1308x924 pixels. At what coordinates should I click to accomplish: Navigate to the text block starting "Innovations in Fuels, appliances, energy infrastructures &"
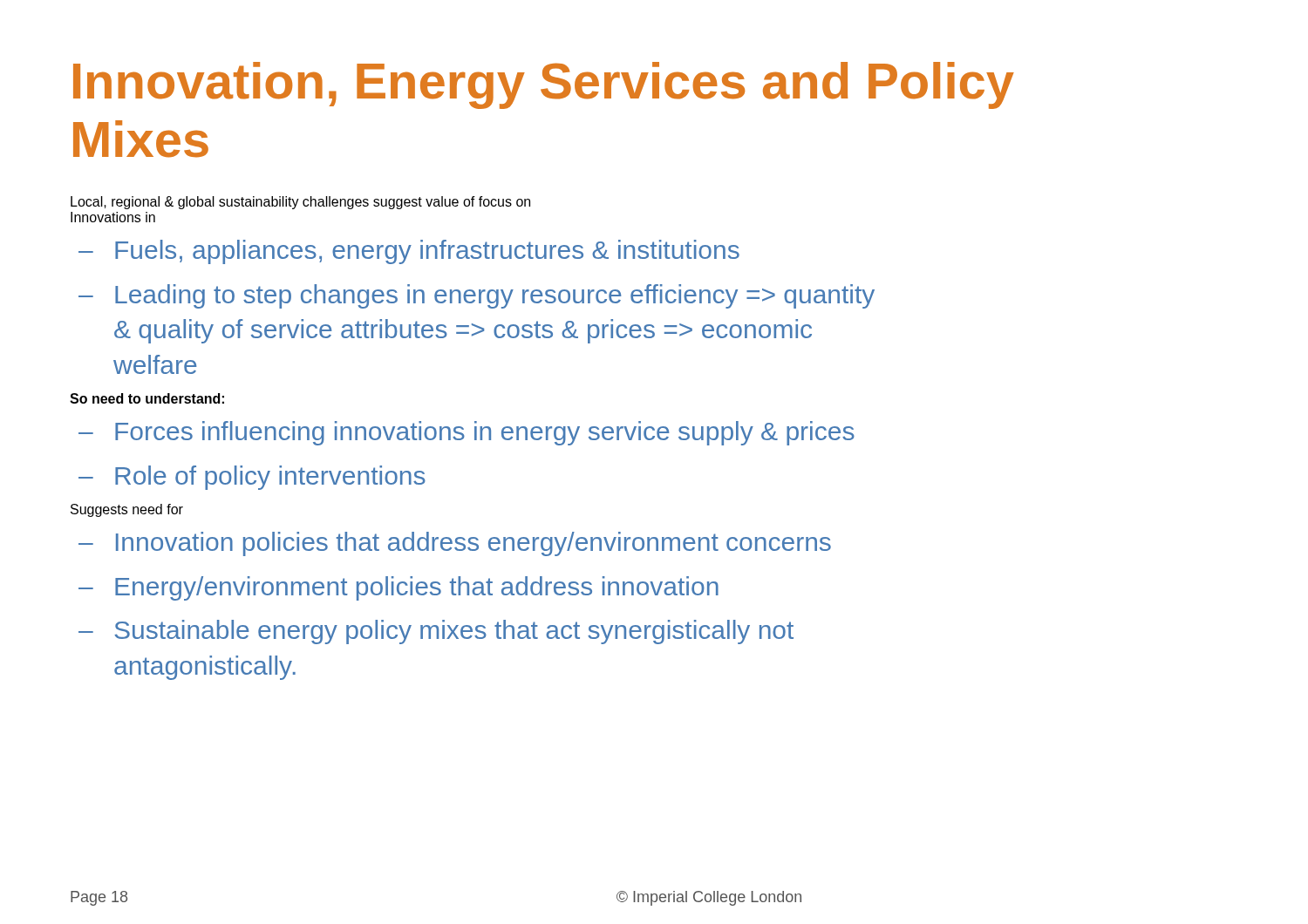tap(654, 297)
